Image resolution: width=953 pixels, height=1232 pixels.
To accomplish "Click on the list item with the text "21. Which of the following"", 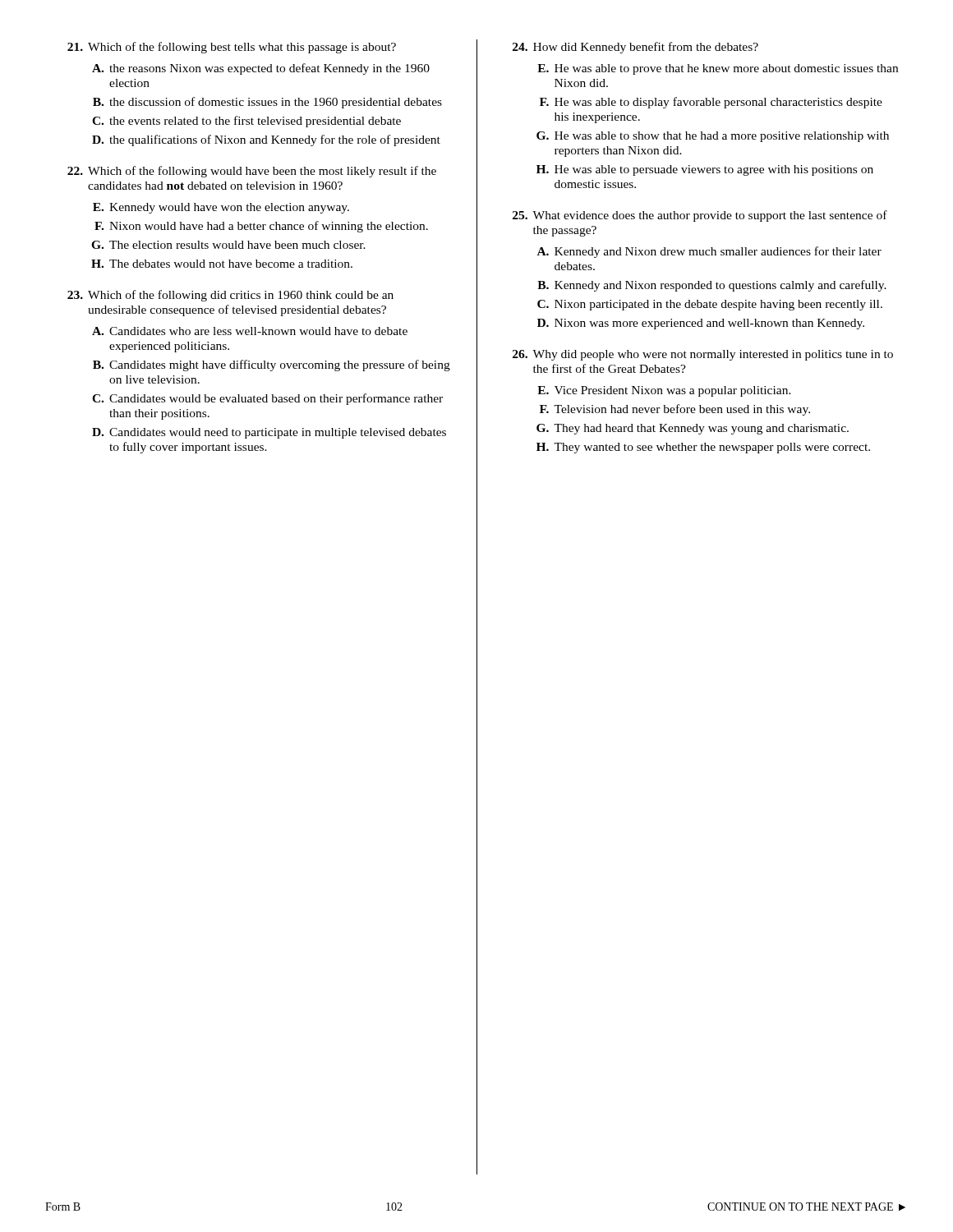I will click(x=254, y=93).
